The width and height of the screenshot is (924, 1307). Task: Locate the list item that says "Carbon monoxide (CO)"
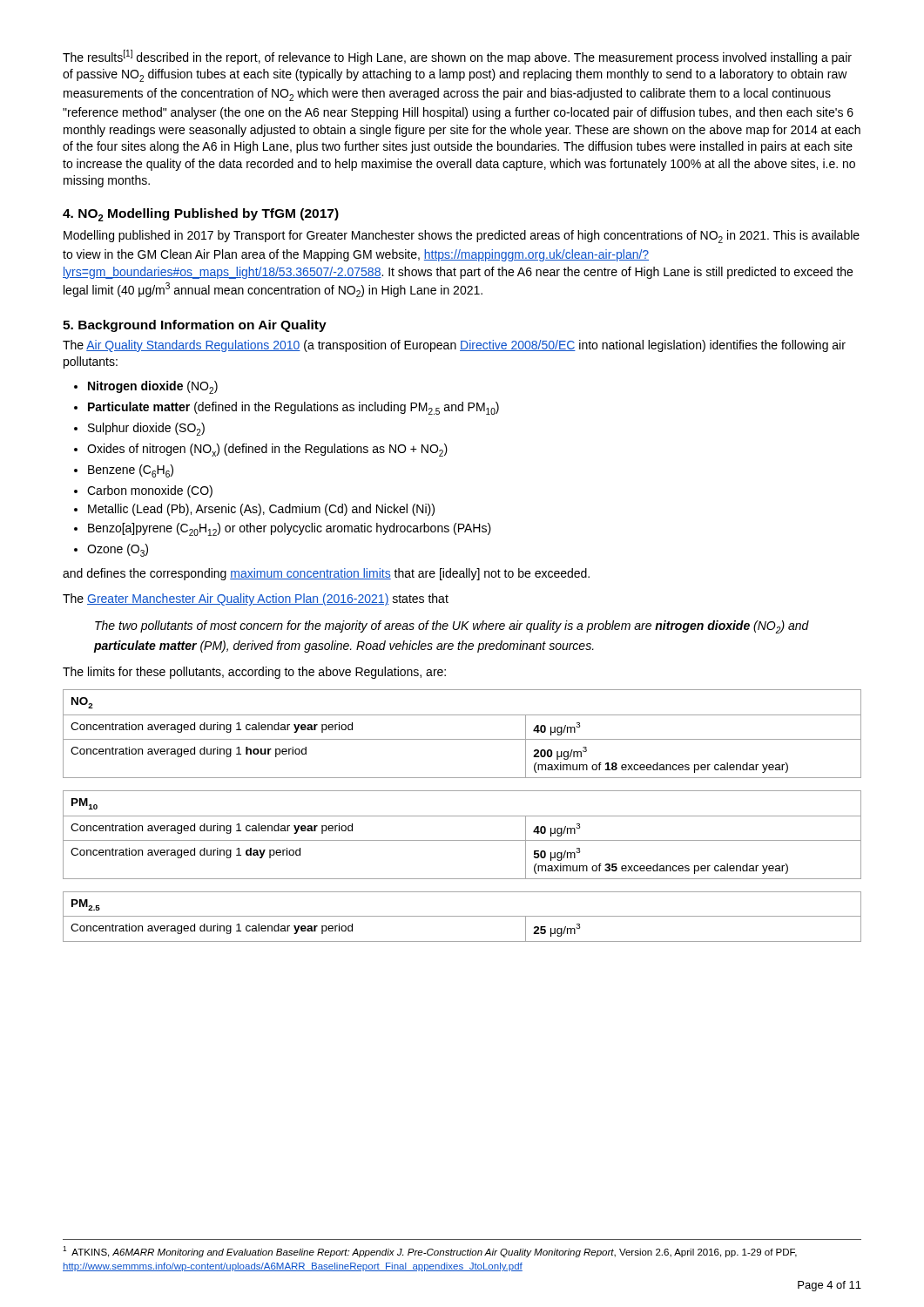(x=150, y=490)
